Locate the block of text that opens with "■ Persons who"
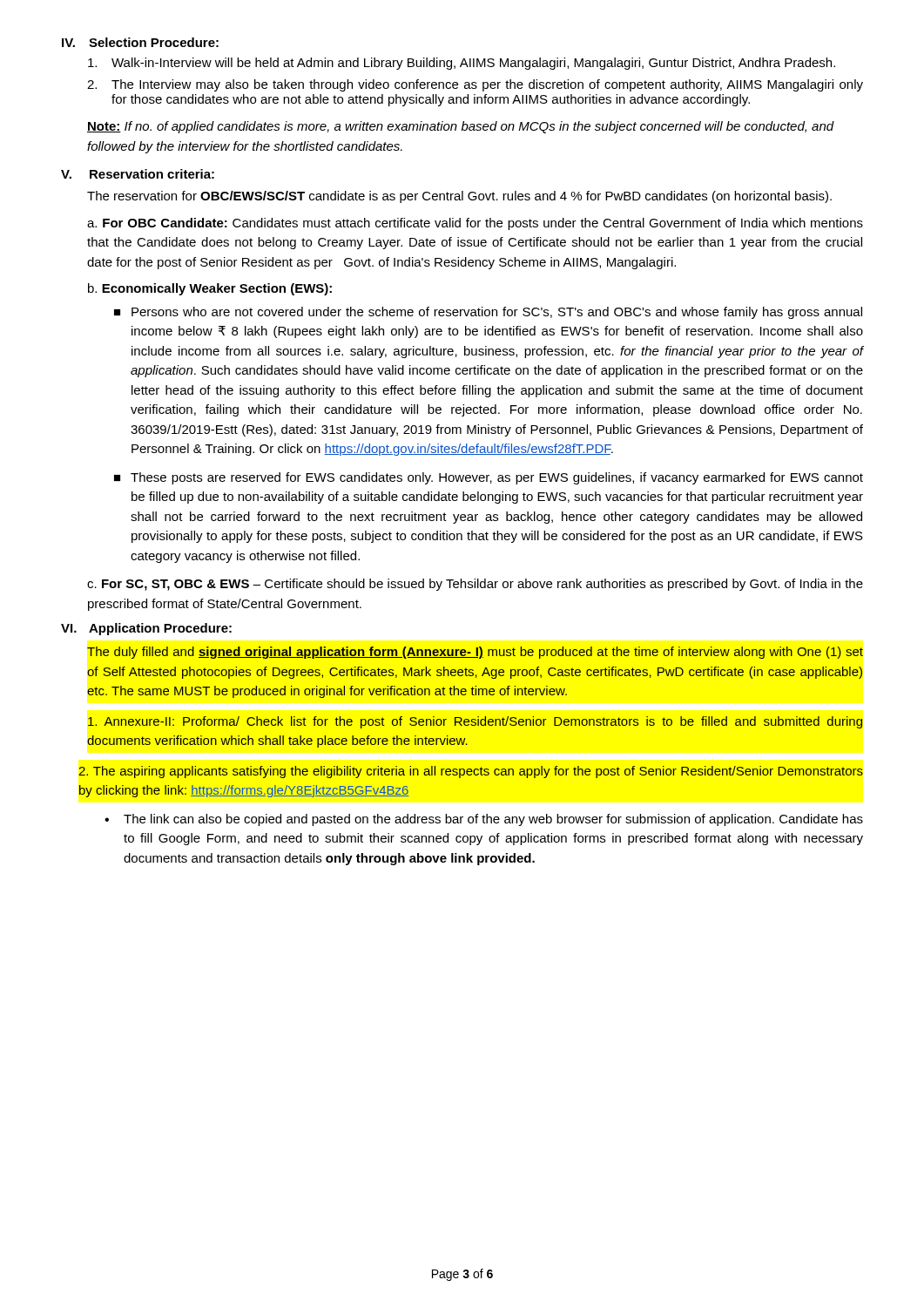This screenshot has height=1307, width=924. [488, 380]
